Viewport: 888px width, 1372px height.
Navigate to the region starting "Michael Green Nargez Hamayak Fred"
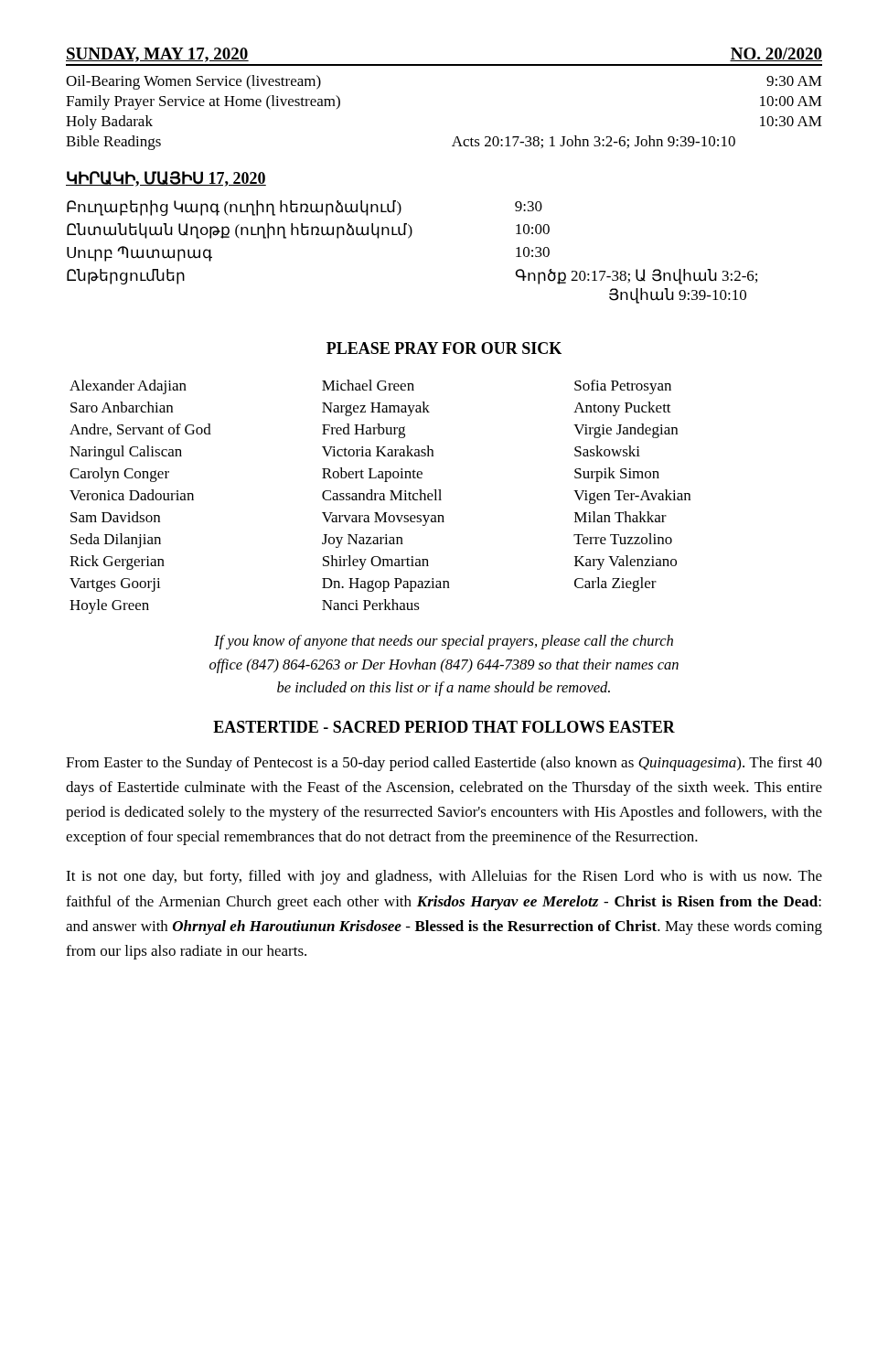pyautogui.click(x=444, y=496)
